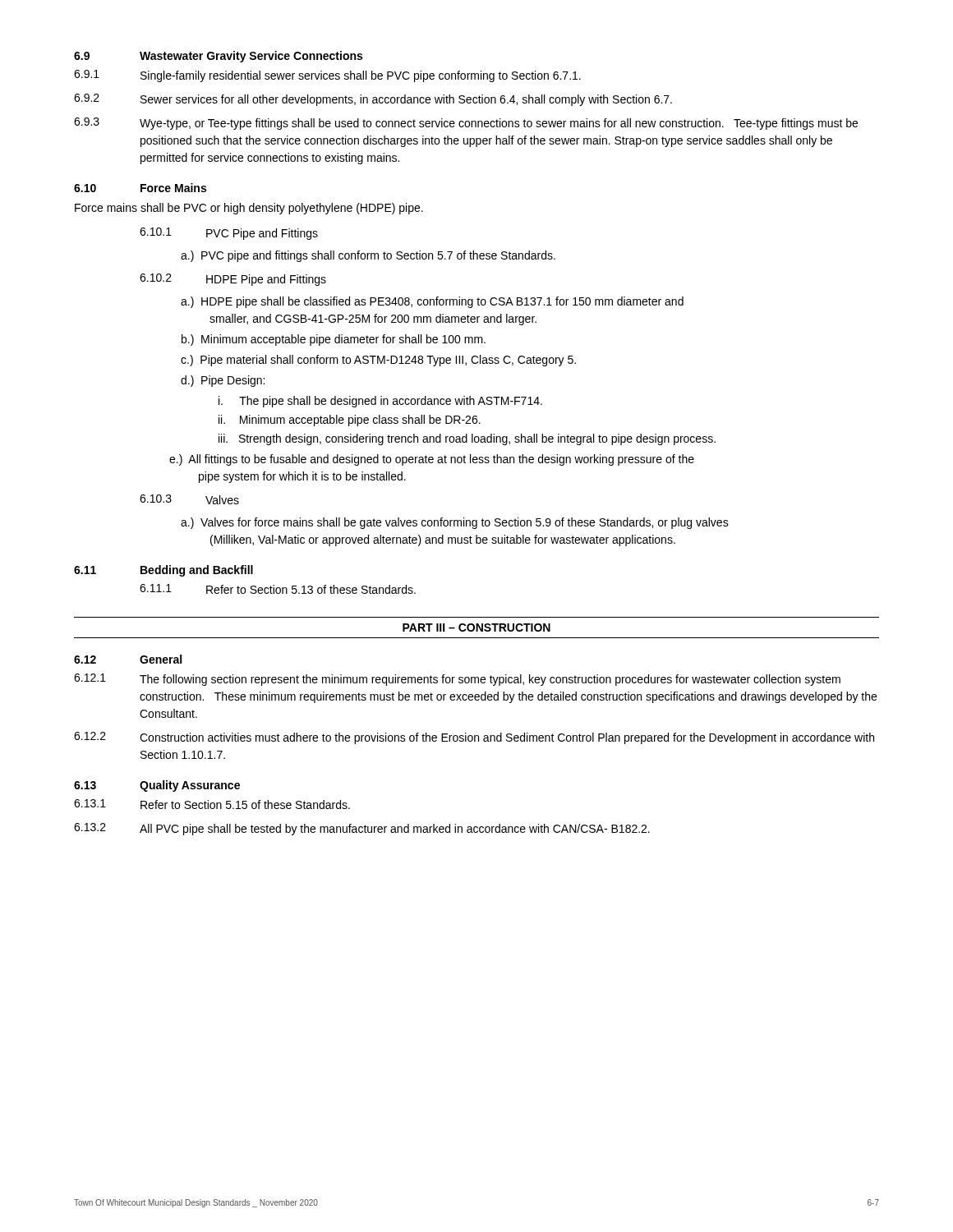Viewport: 953px width, 1232px height.
Task: Find the text block starting "iii. Strength design,"
Action: coord(467,439)
